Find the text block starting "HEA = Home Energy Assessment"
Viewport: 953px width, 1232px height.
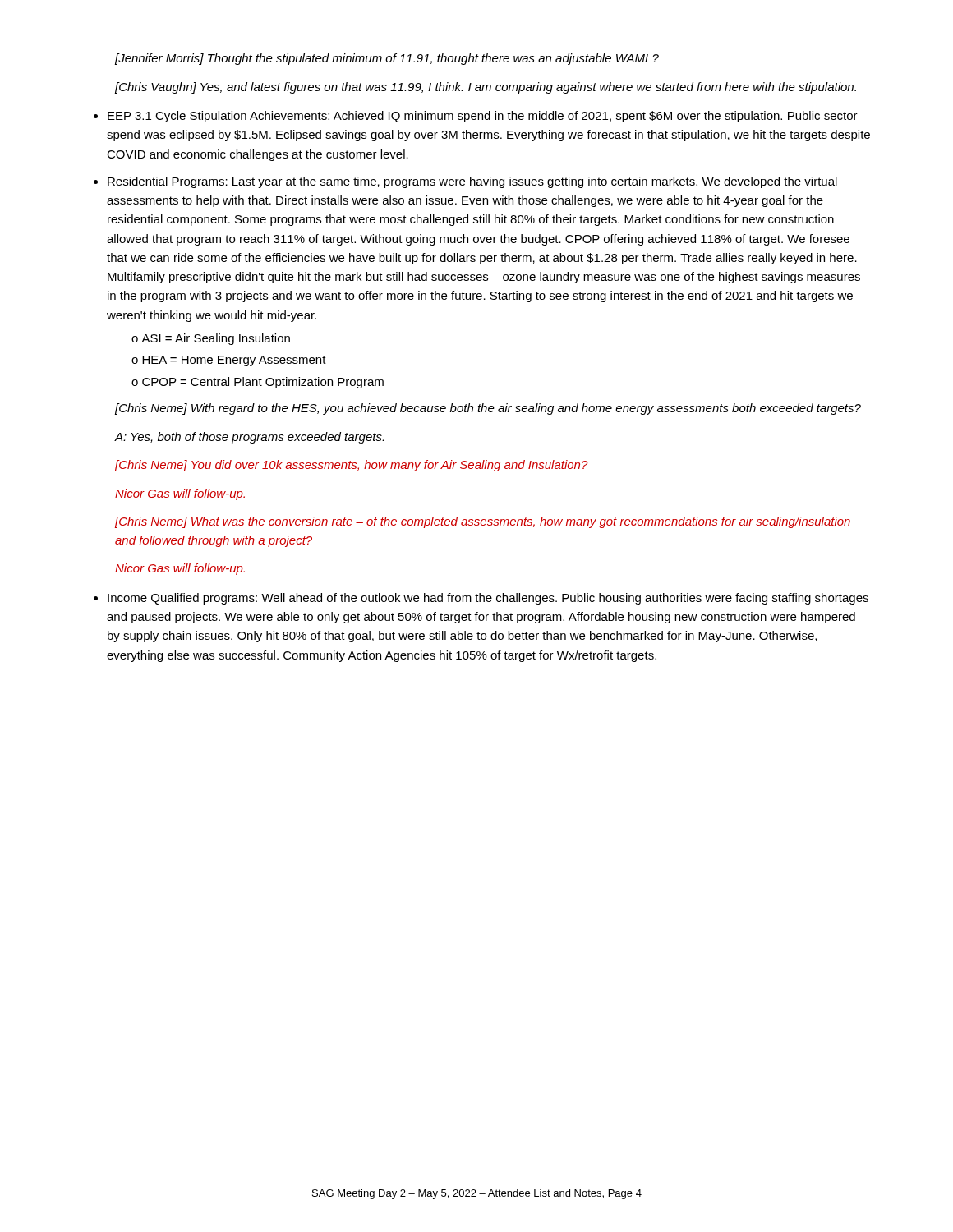point(229,361)
